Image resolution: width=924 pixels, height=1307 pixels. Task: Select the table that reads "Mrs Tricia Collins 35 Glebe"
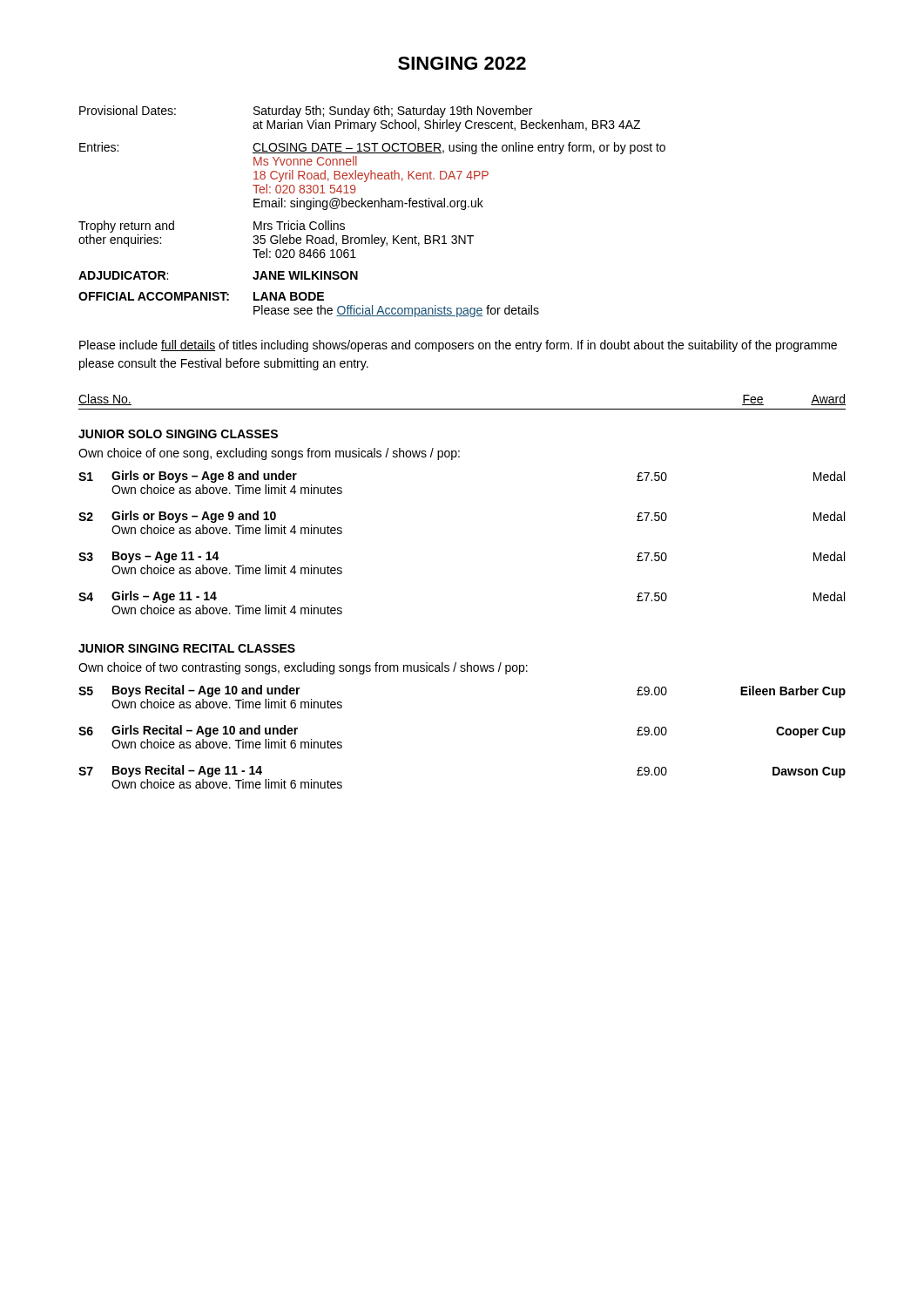(x=462, y=210)
